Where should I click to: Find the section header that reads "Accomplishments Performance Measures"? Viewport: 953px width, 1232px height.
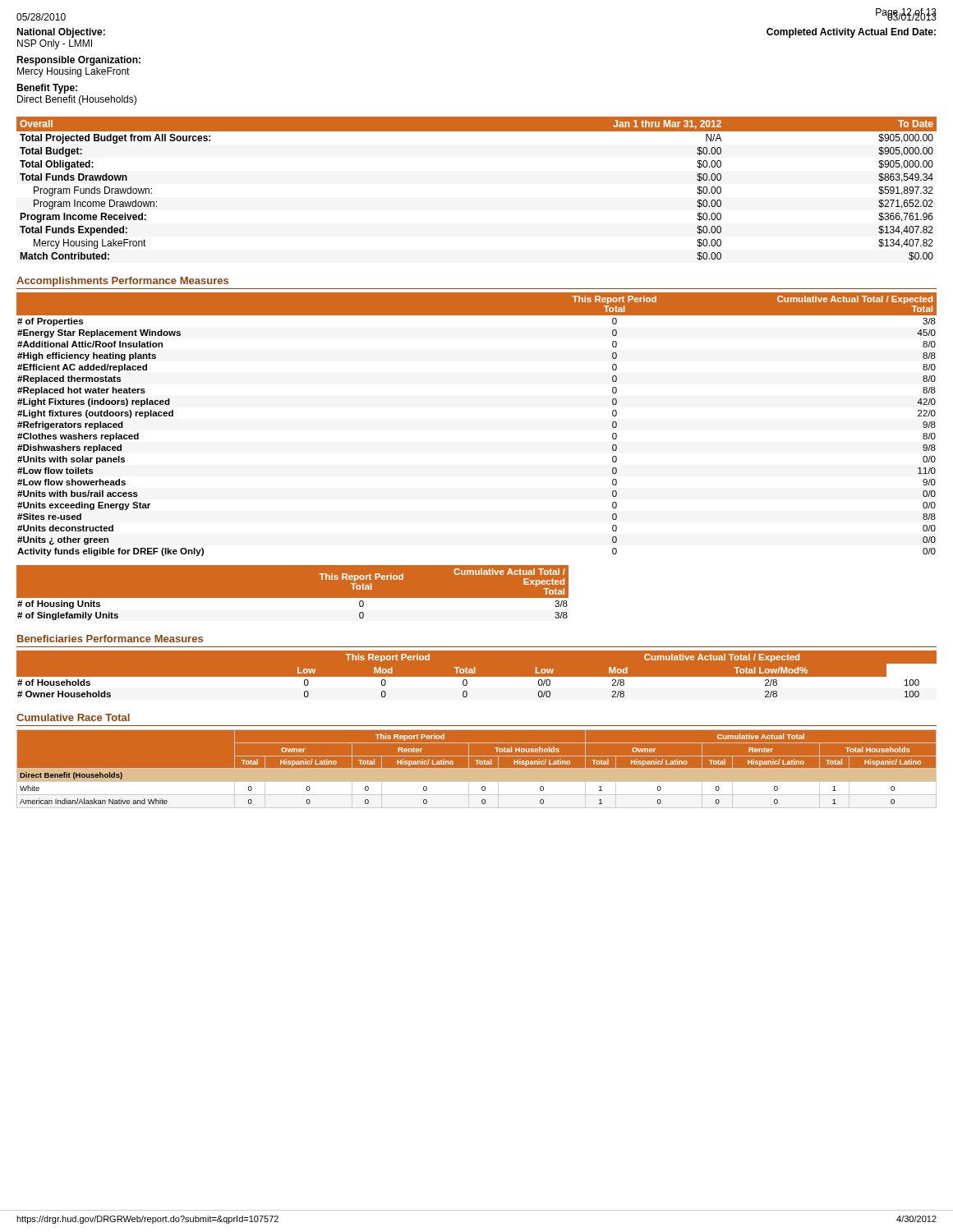coord(123,281)
